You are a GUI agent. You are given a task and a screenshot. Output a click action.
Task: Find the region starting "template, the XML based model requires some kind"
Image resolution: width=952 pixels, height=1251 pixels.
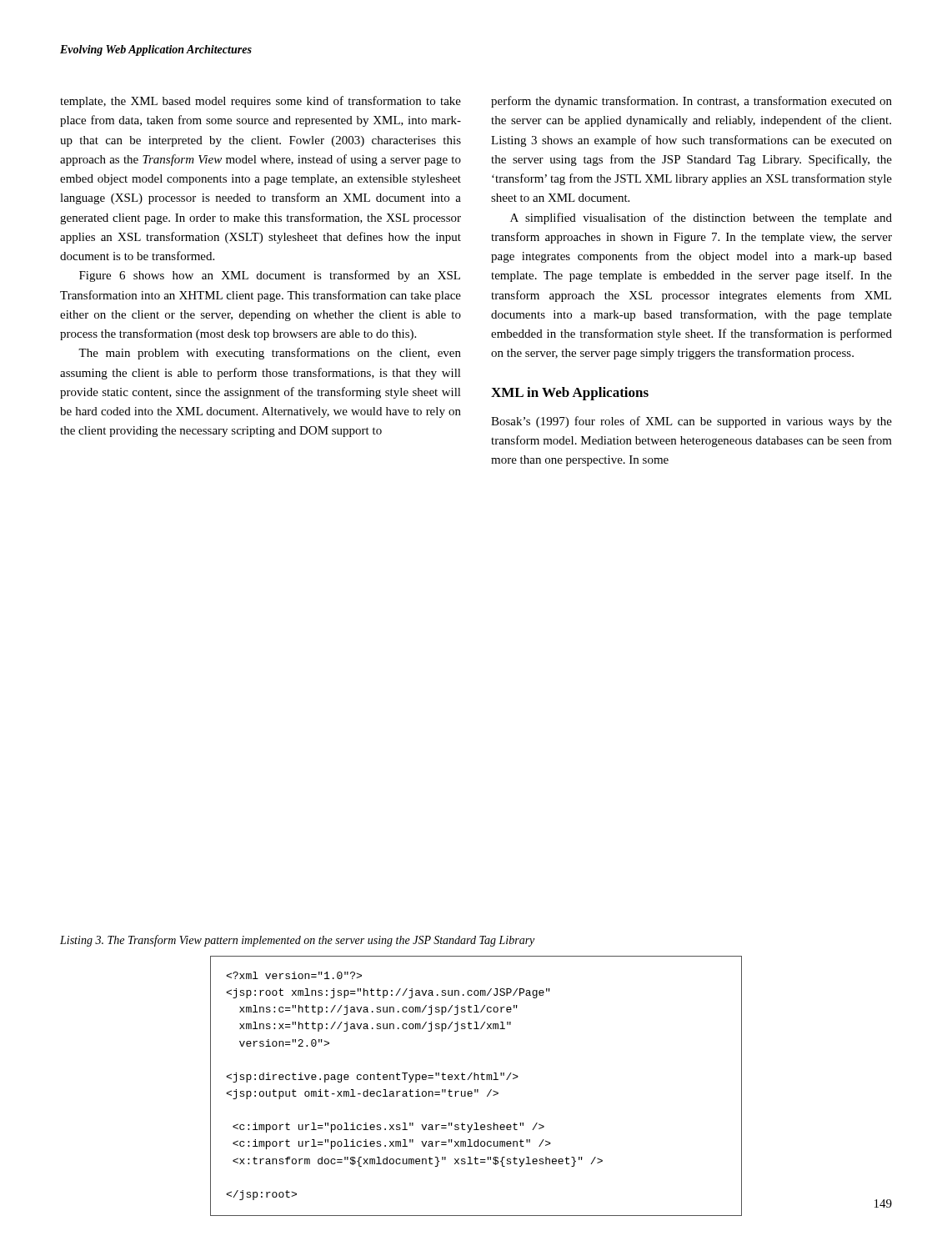click(260, 266)
